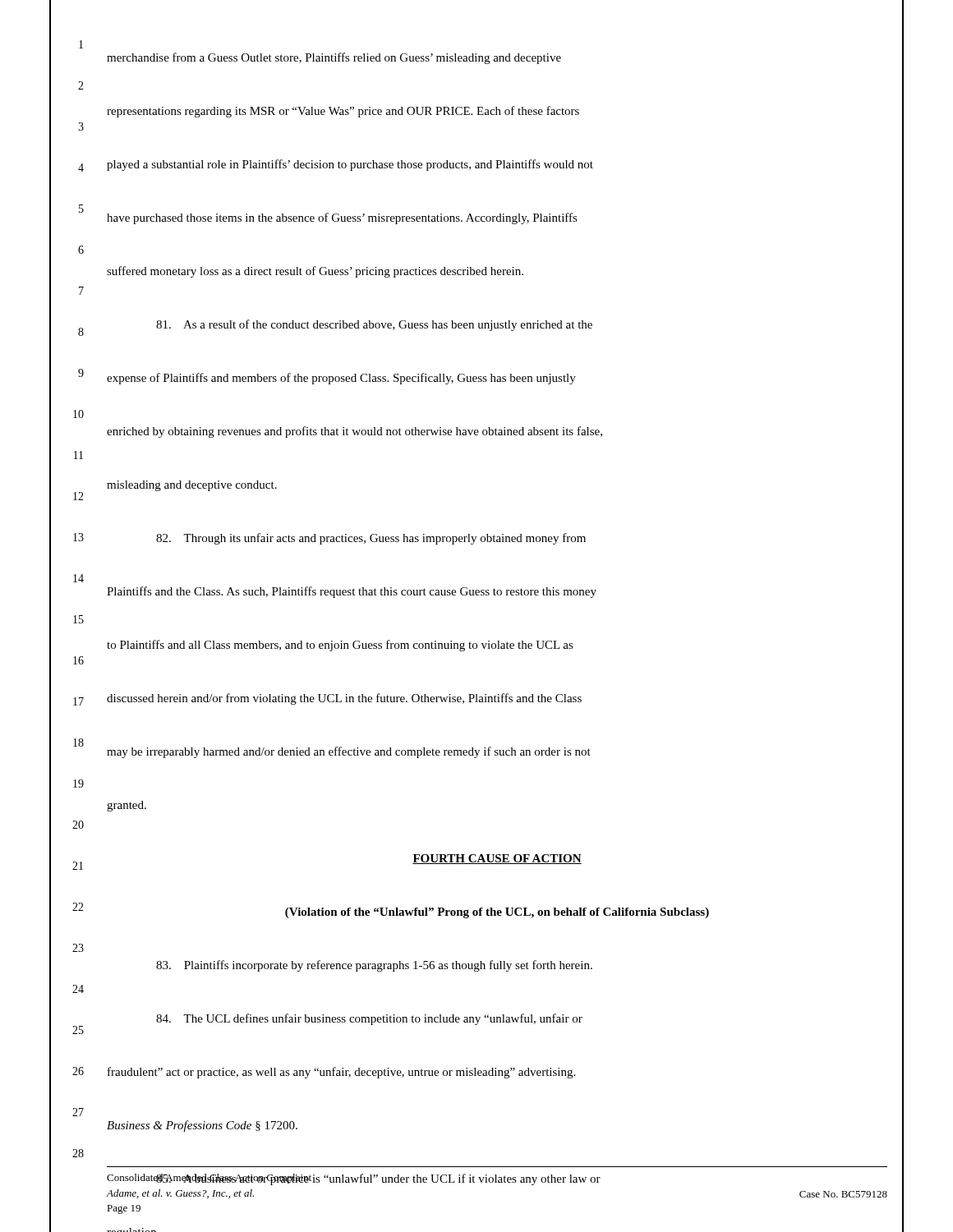953x1232 pixels.
Task: Select the text block with the text "The UCL defines unfair business competition"
Action: click(x=497, y=1072)
